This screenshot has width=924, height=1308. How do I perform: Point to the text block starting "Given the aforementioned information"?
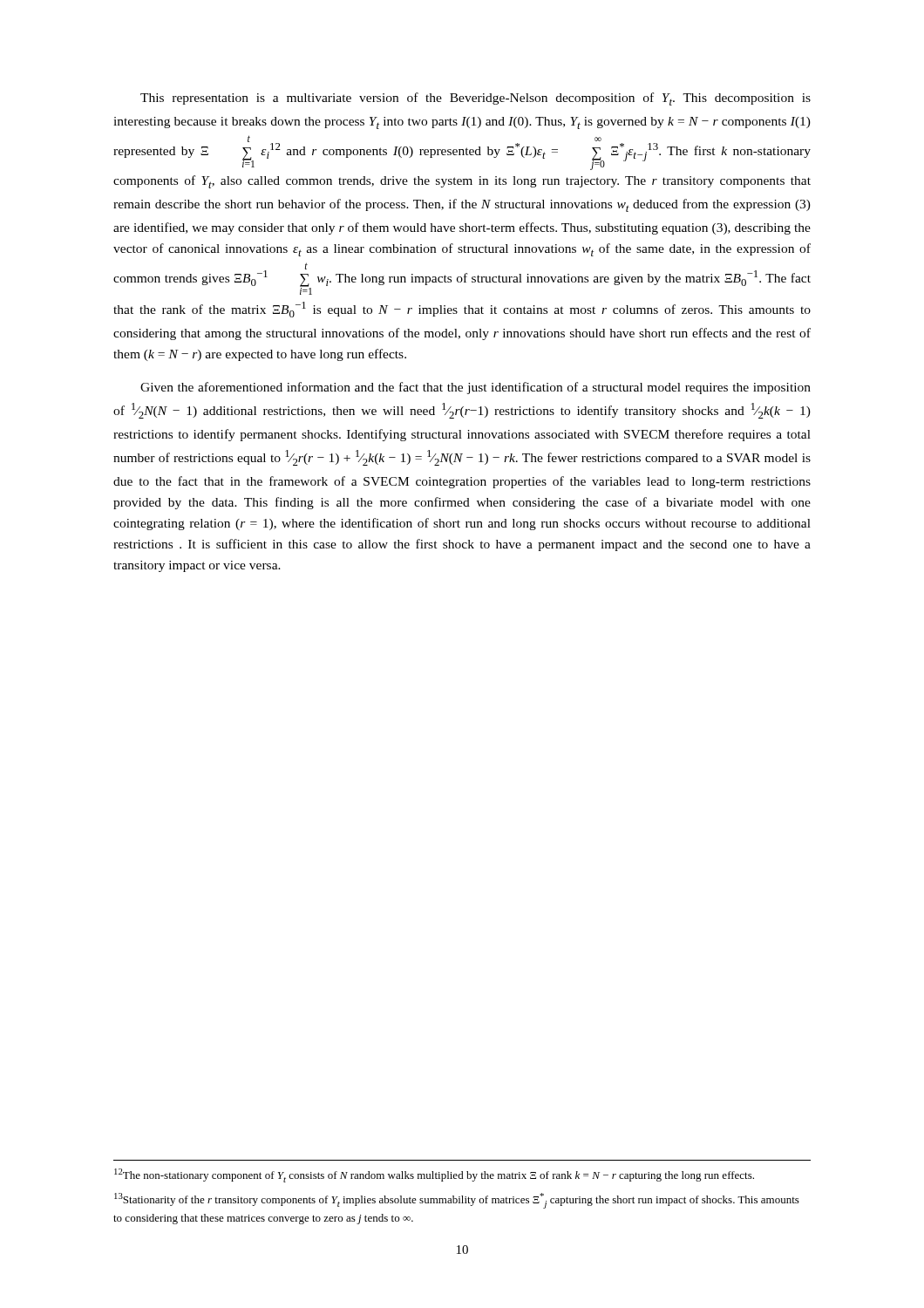[x=462, y=476]
